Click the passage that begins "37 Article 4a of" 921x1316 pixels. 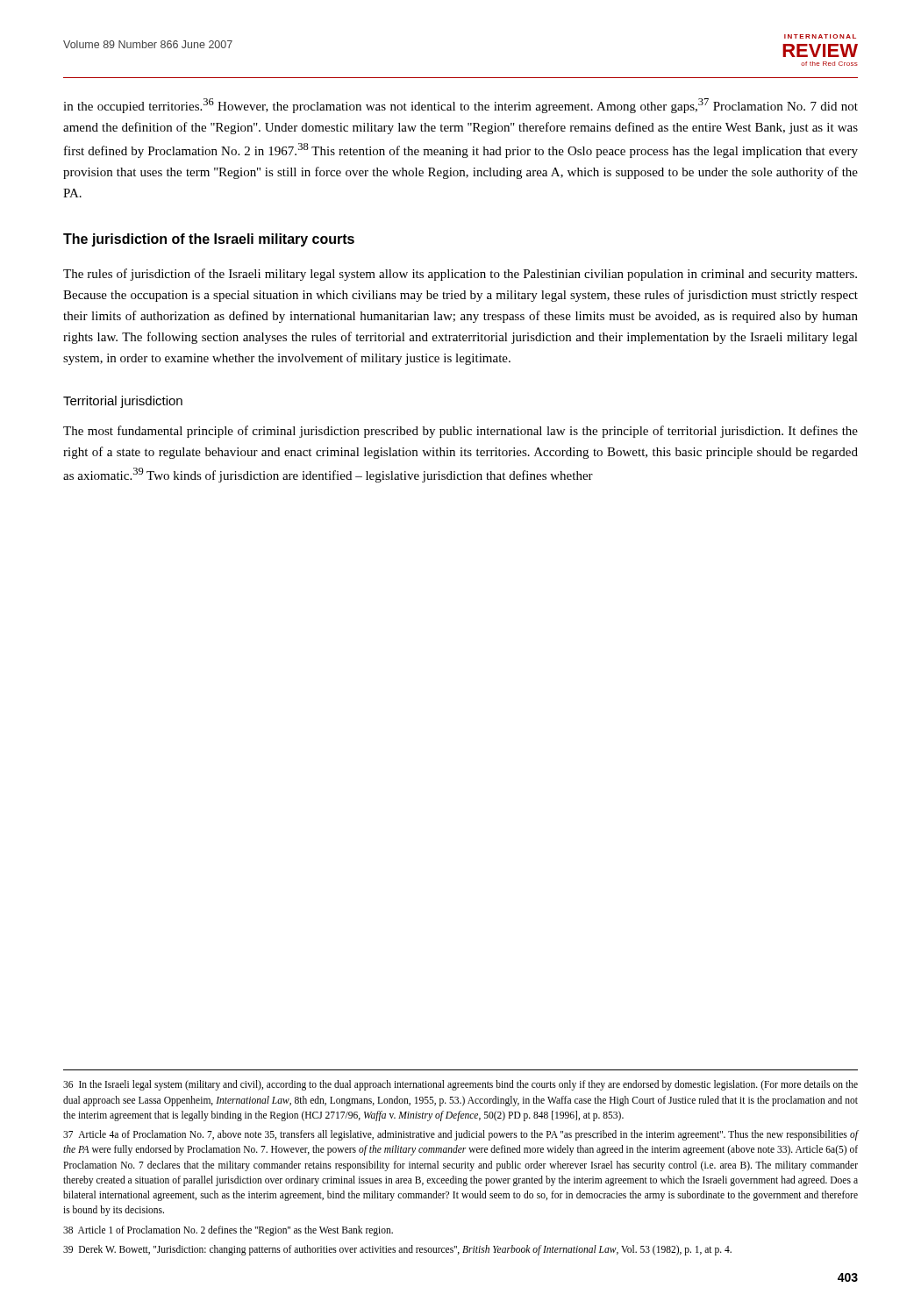coord(460,1172)
